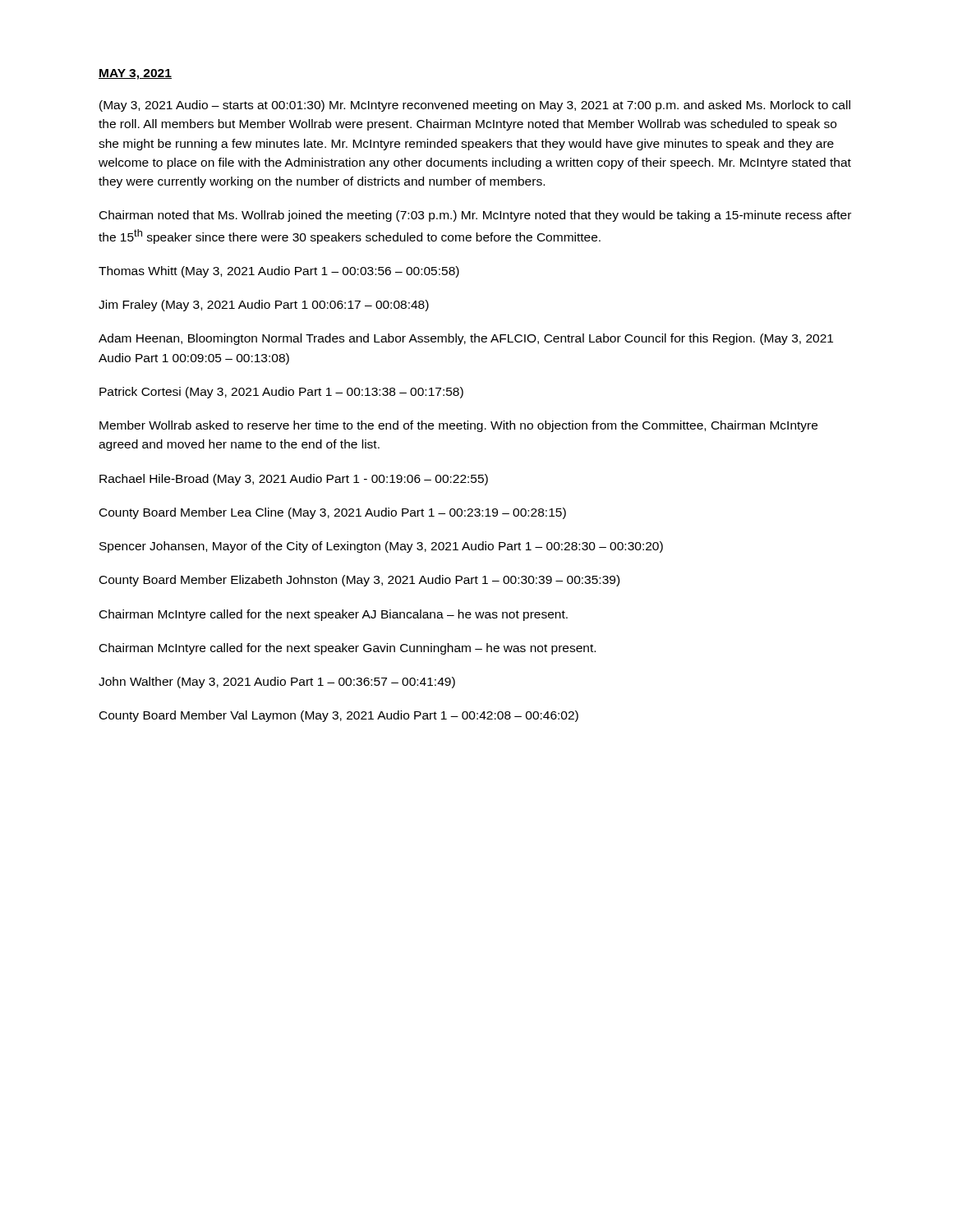
Task: Select the text block with the text "Spencer Johansen, Mayor"
Action: pyautogui.click(x=381, y=546)
